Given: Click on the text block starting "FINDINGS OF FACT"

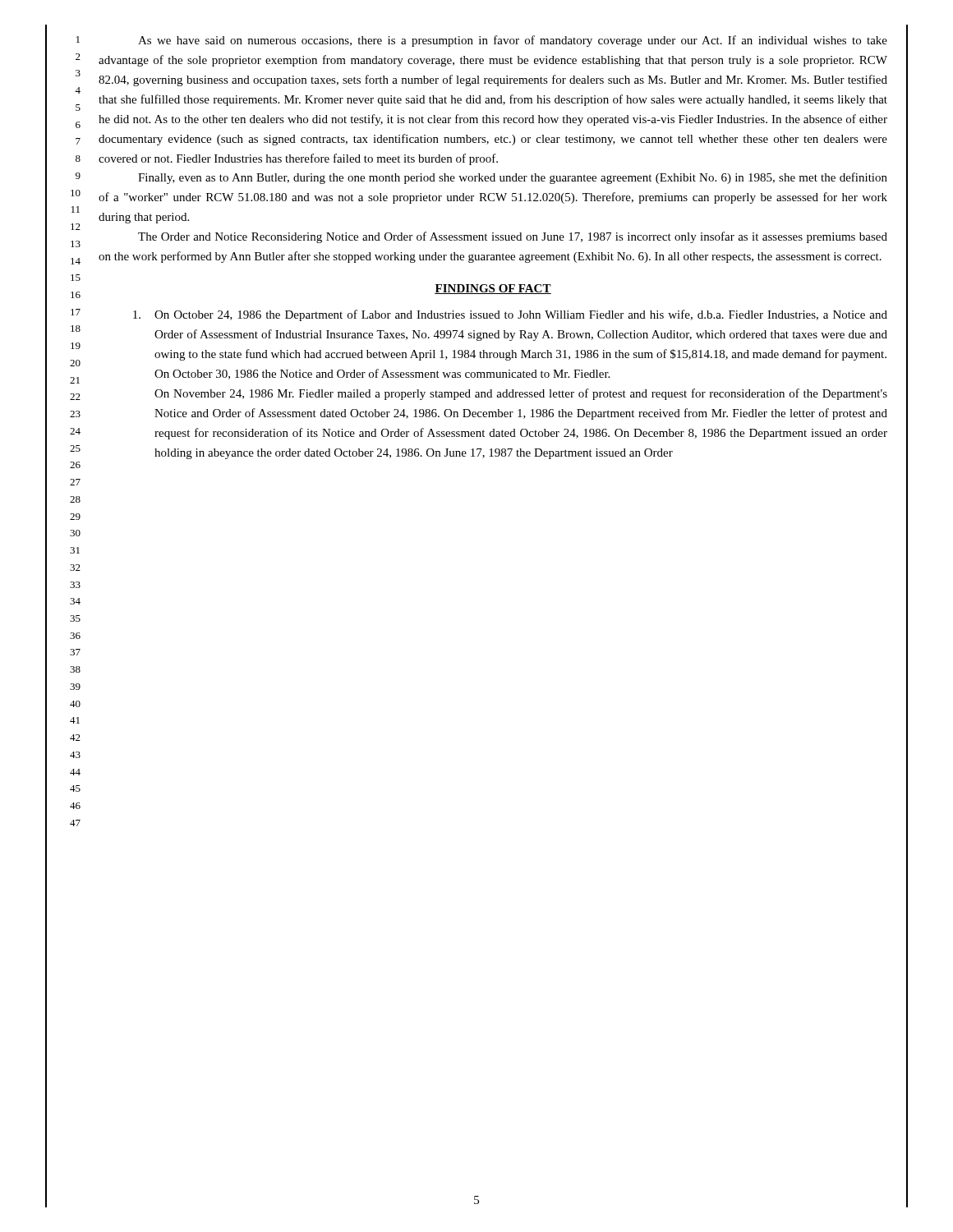Looking at the screenshot, I should click(x=493, y=288).
